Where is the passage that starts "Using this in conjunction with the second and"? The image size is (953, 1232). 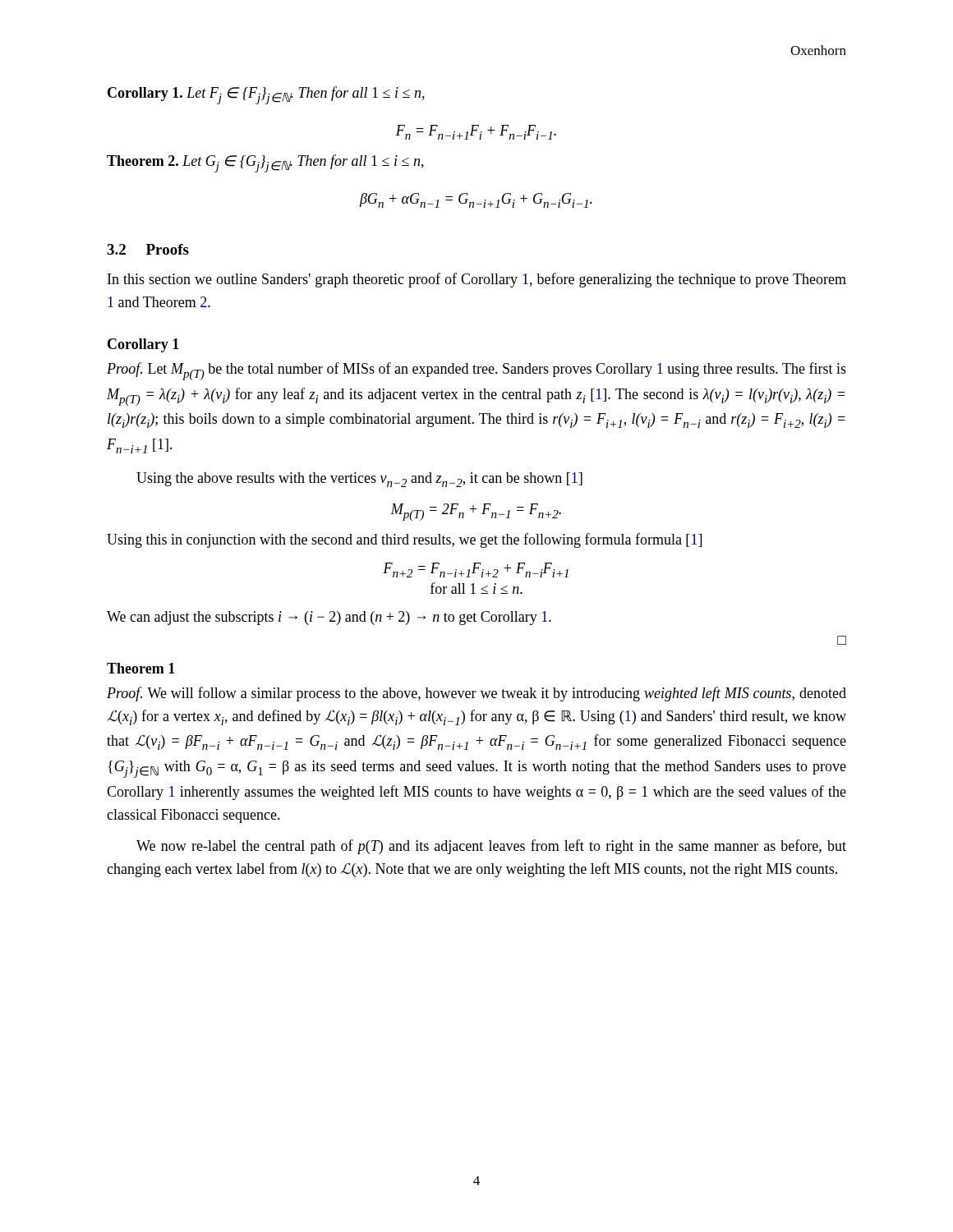click(x=476, y=541)
